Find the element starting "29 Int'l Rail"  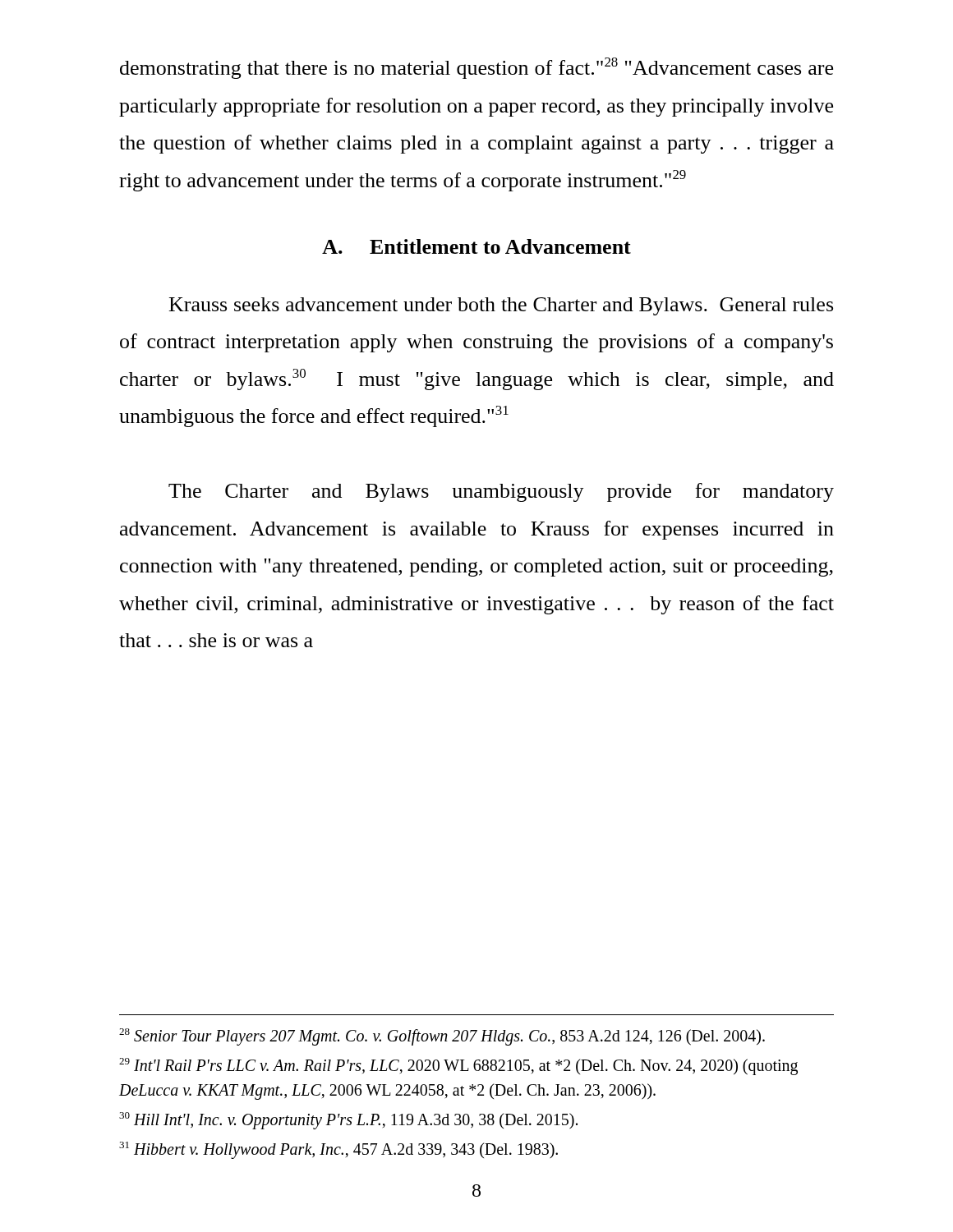[459, 1077]
